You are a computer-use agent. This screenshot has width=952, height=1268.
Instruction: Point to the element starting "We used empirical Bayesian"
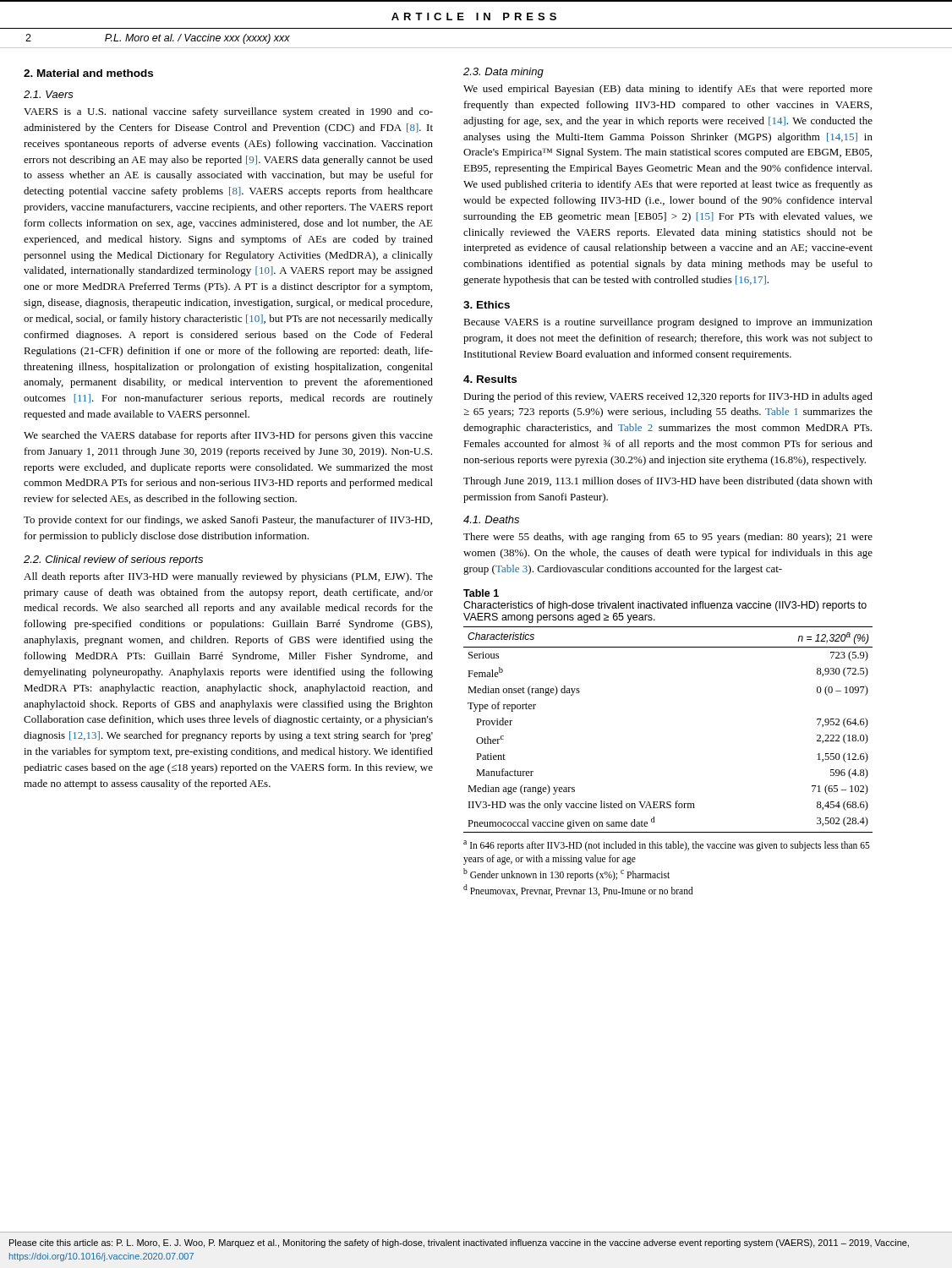click(x=668, y=184)
